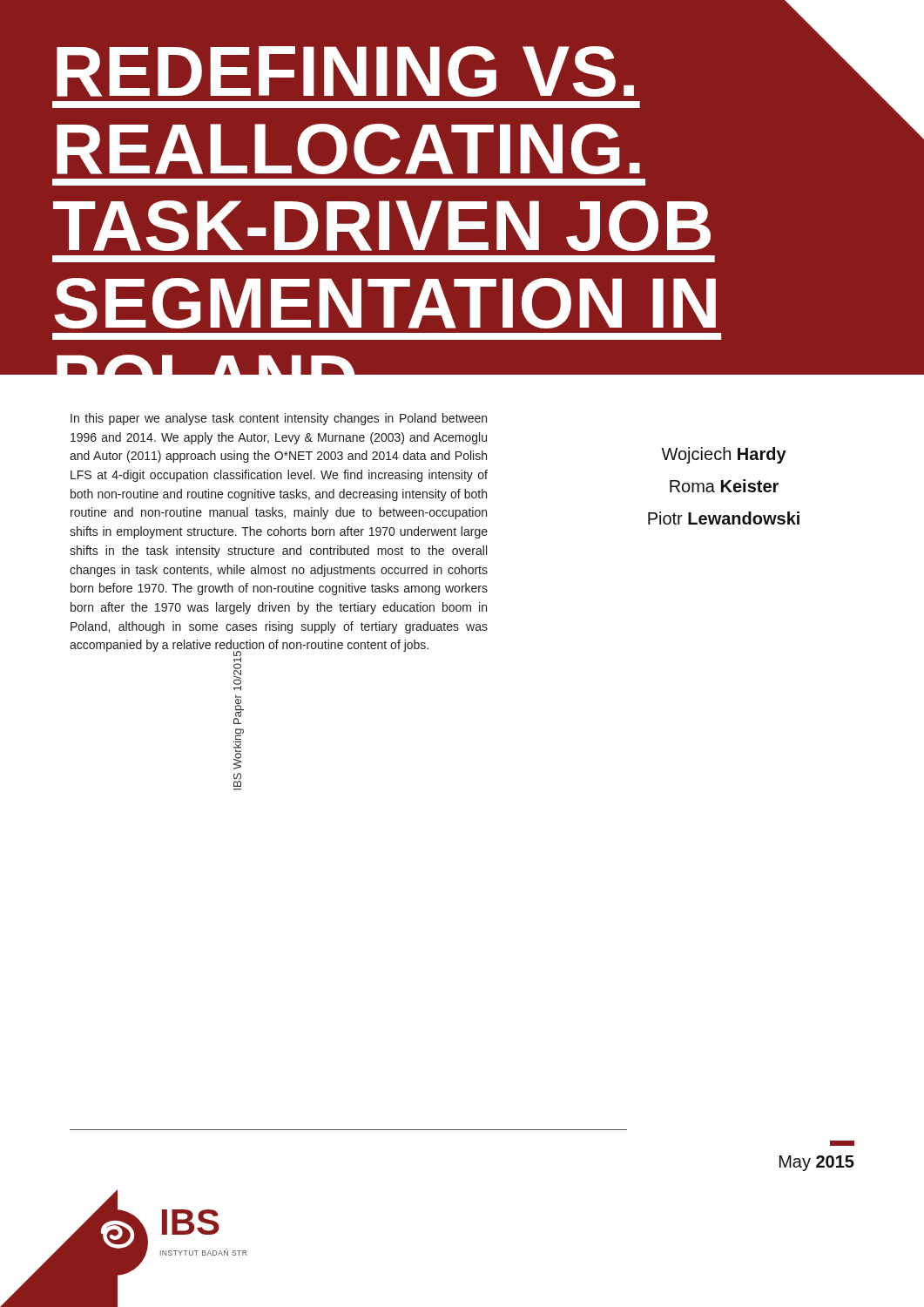Viewport: 924px width, 1307px height.
Task: Point to the title beginning "REDEFINING VS.REALLOCATING.TASK-DRIVEN JOBSEGMENTATION IN"
Action: click(x=462, y=226)
